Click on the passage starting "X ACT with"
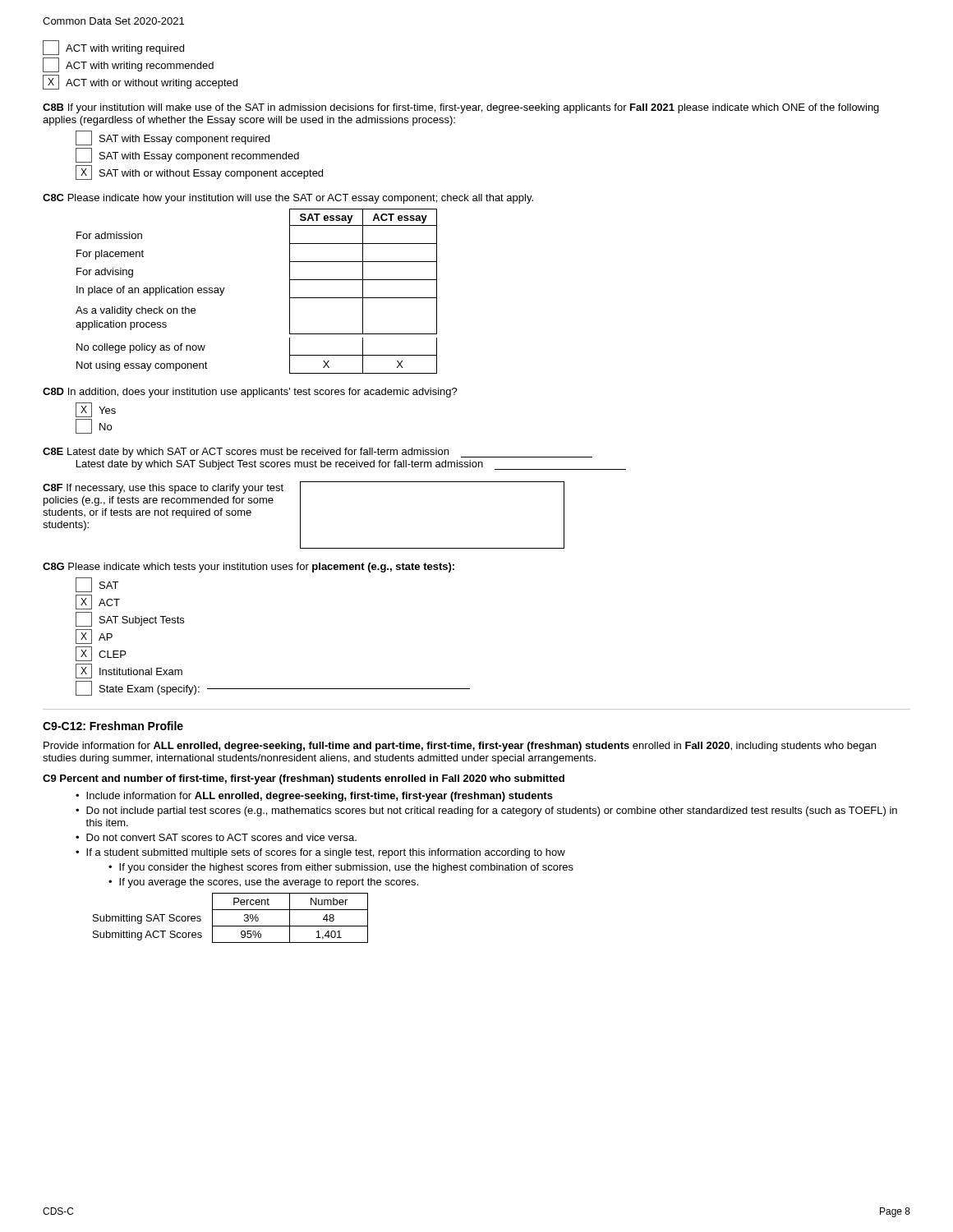Viewport: 953px width, 1232px height. point(140,82)
